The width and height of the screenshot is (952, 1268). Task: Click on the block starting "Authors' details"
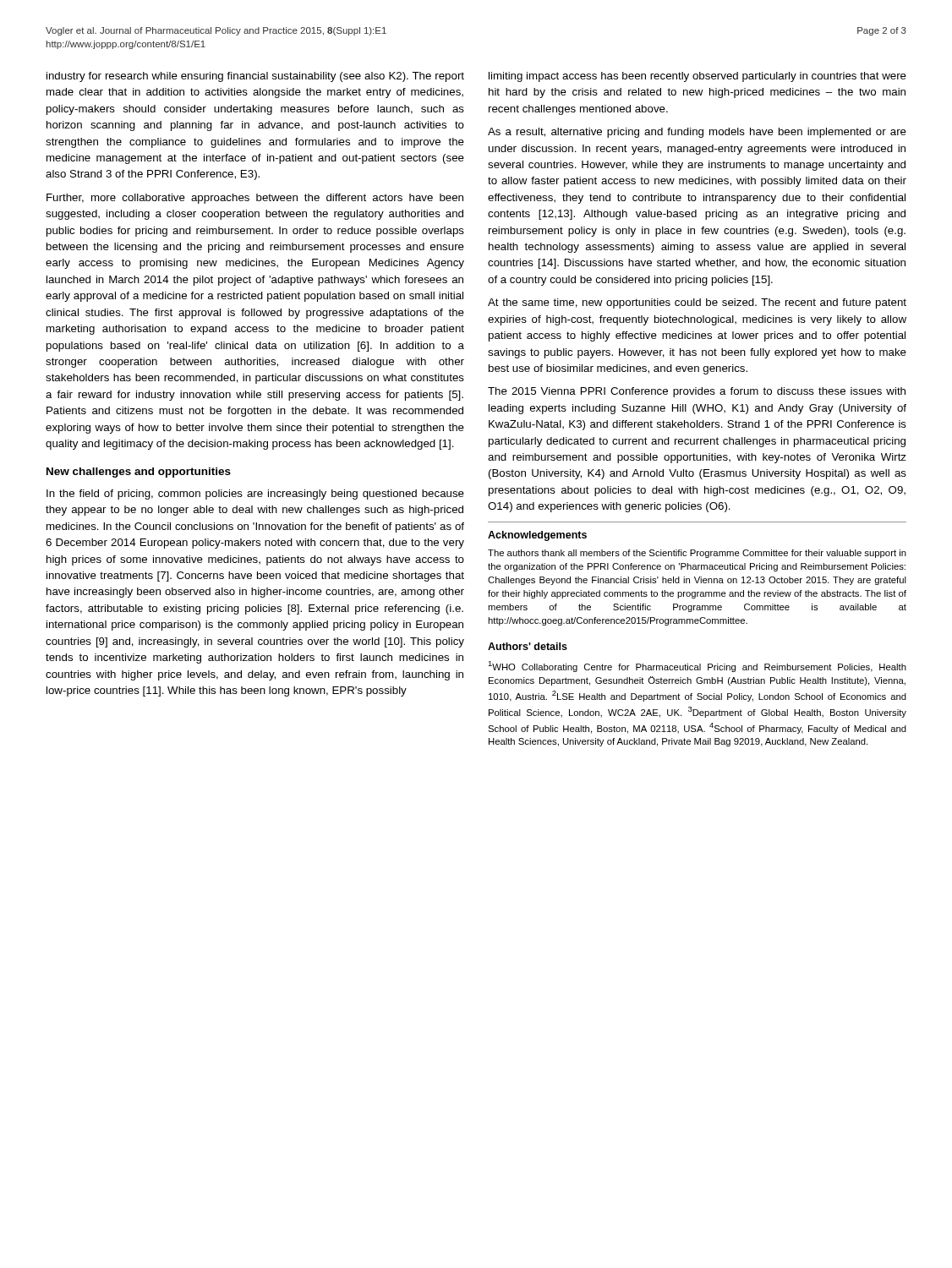pyautogui.click(x=528, y=647)
